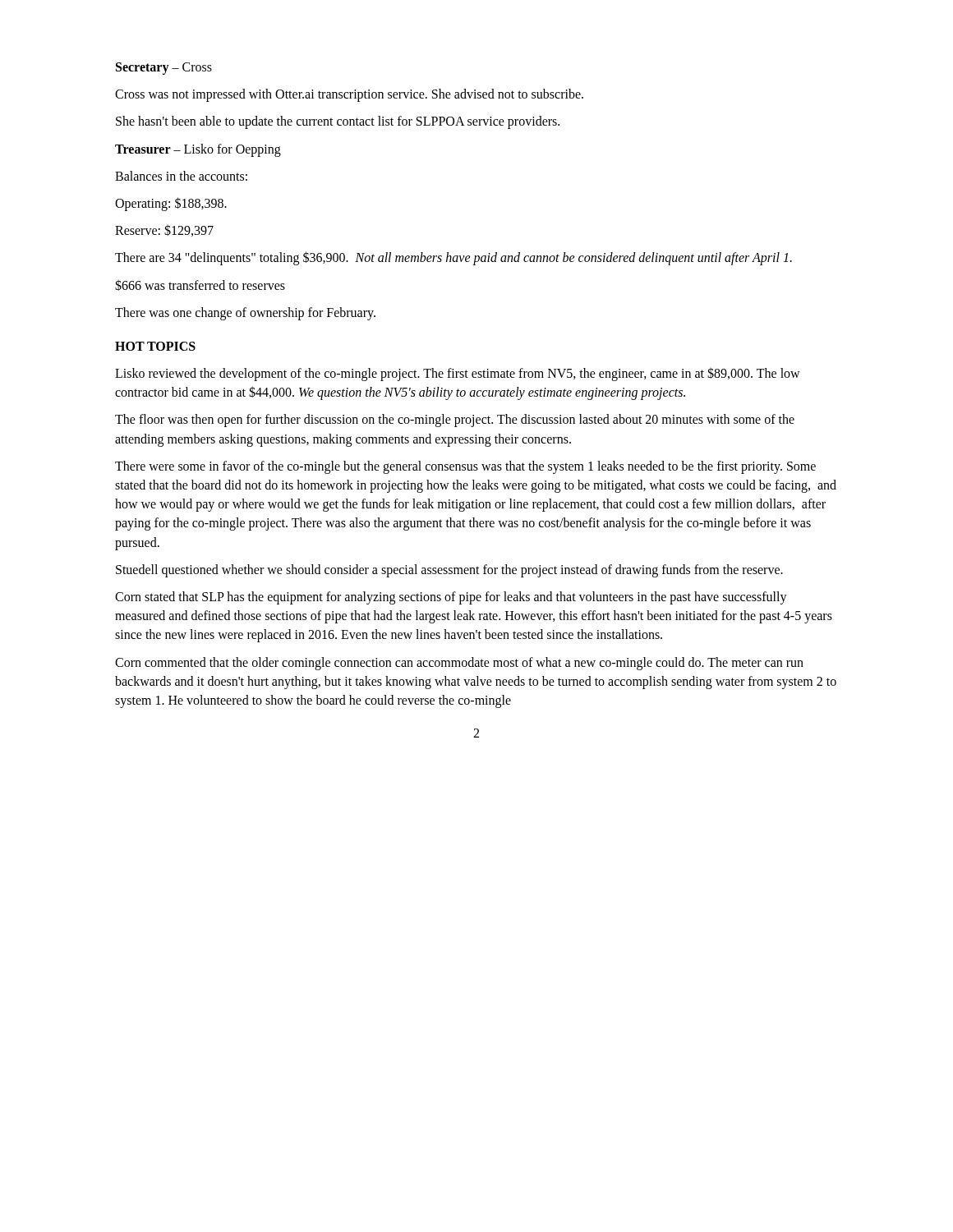Select the passage starting "Reserve: $129,397"
The width and height of the screenshot is (953, 1232).
[x=164, y=231]
